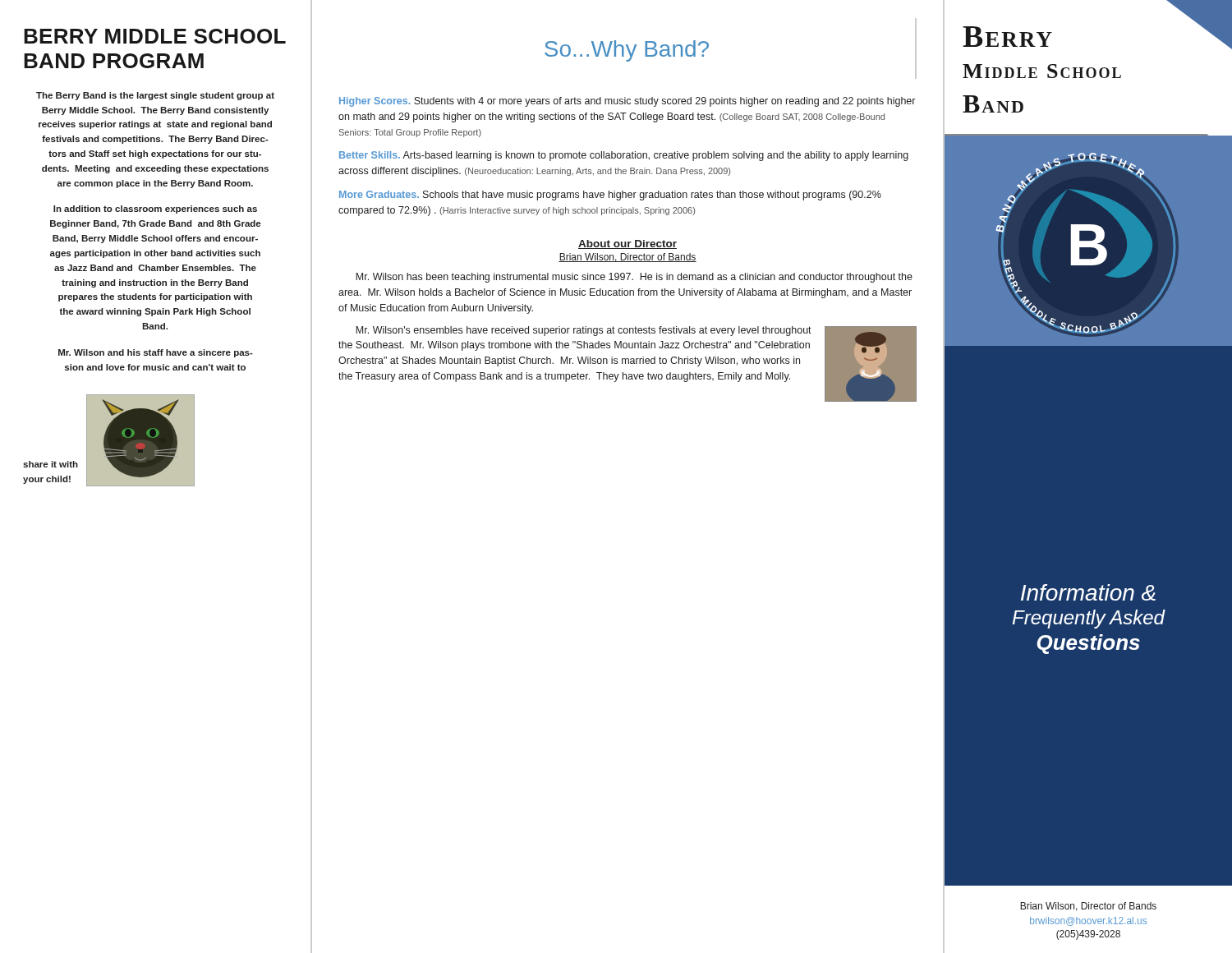Find the block starting "Higher Scores. Students with 4"
The width and height of the screenshot is (1232, 953).
point(627,116)
